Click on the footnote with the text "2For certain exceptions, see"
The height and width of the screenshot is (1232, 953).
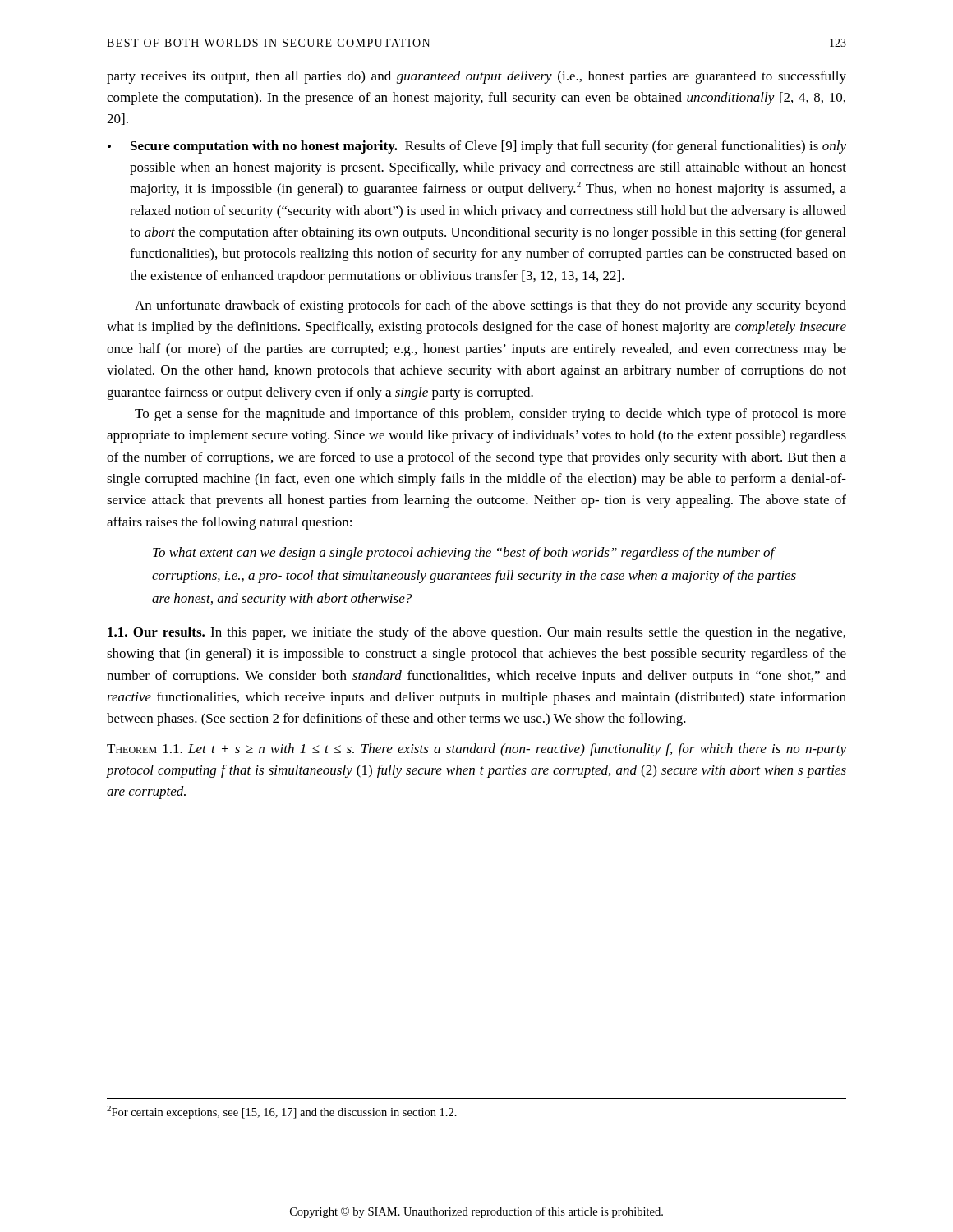pyautogui.click(x=282, y=1112)
